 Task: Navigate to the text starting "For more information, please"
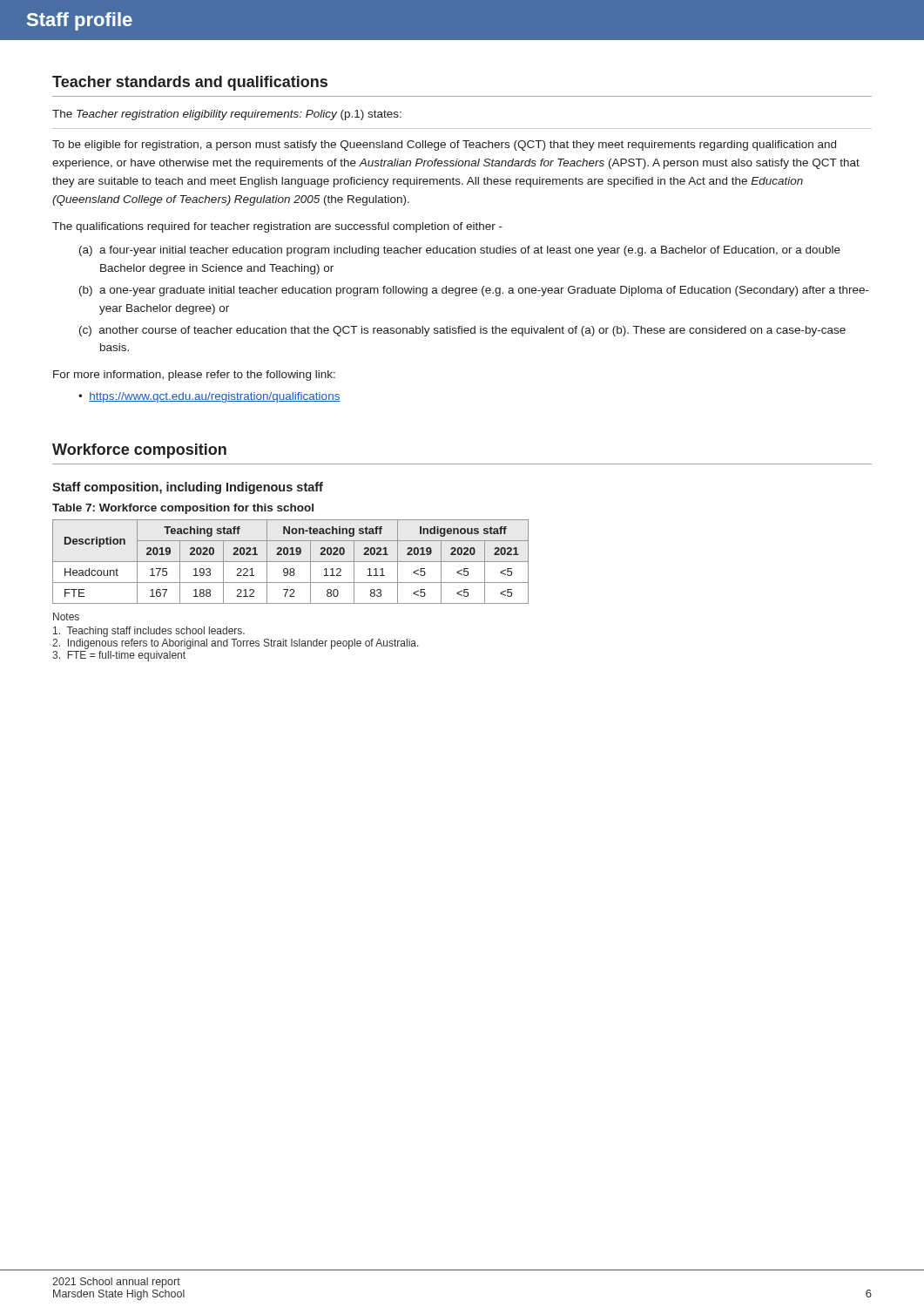194,375
